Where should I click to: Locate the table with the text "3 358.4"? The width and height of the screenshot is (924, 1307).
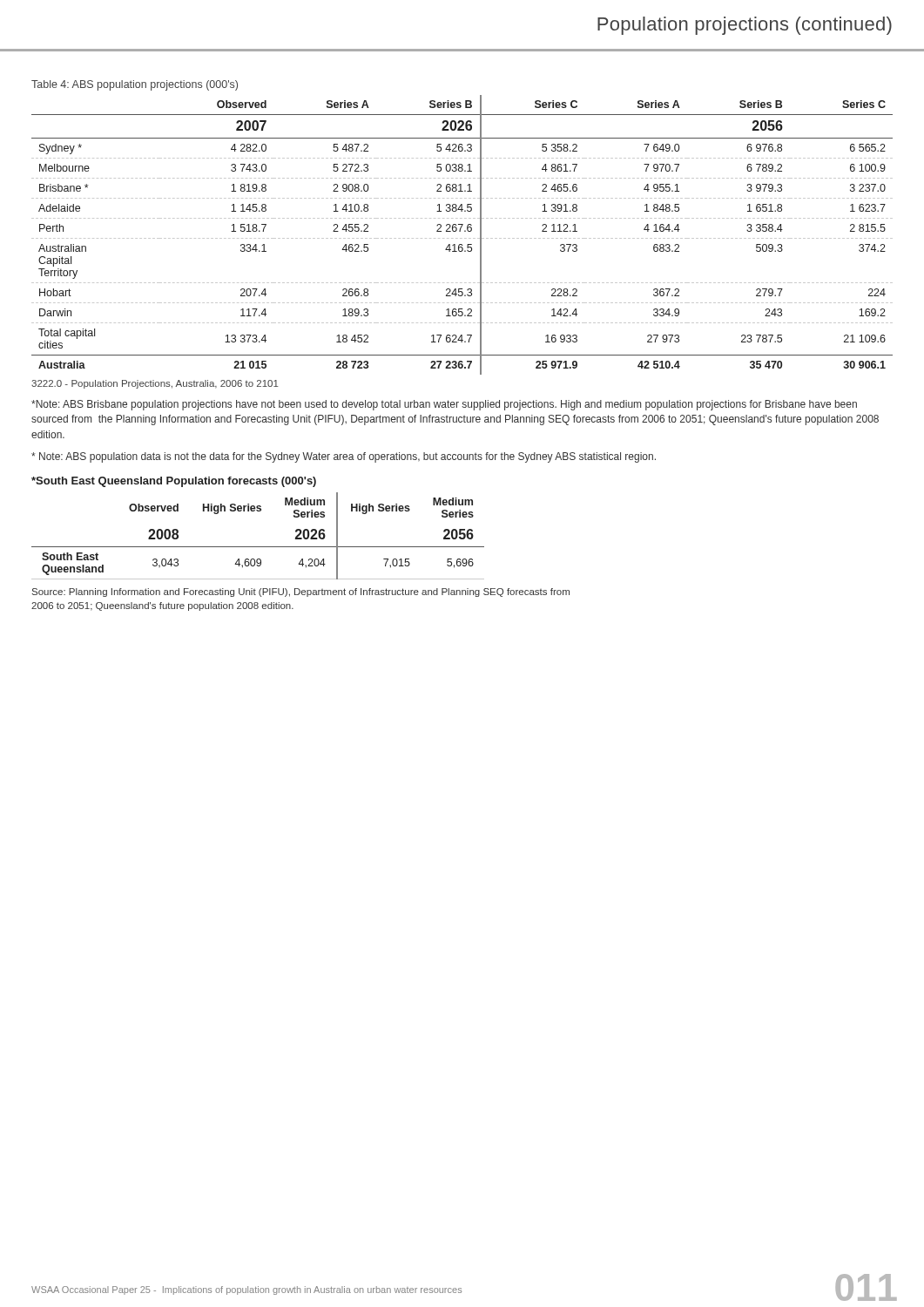[x=462, y=235]
